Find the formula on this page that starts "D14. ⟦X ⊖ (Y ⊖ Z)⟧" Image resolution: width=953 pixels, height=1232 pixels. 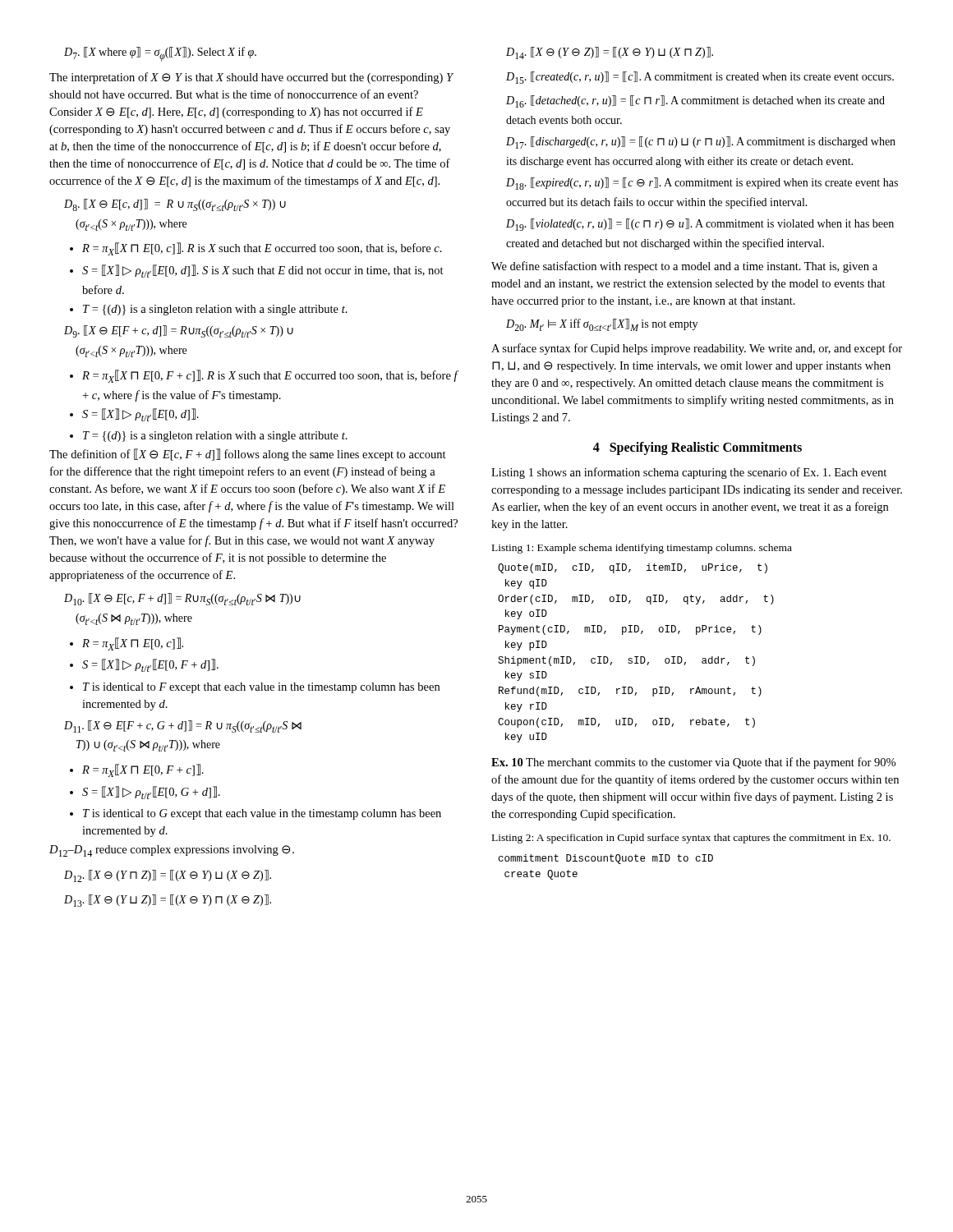[x=610, y=54]
